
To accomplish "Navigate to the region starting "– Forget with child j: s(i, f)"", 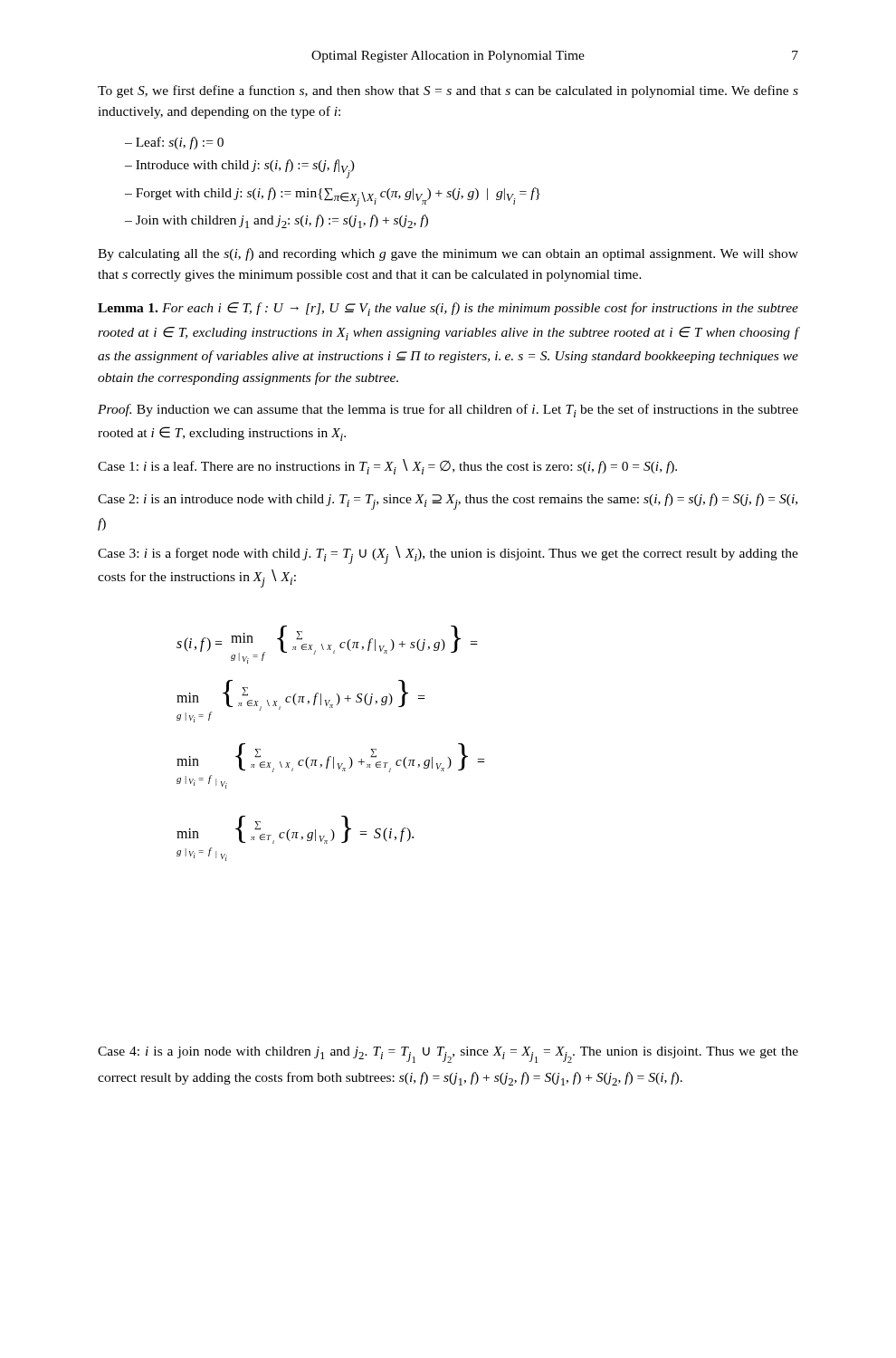I will pyautogui.click(x=333, y=195).
